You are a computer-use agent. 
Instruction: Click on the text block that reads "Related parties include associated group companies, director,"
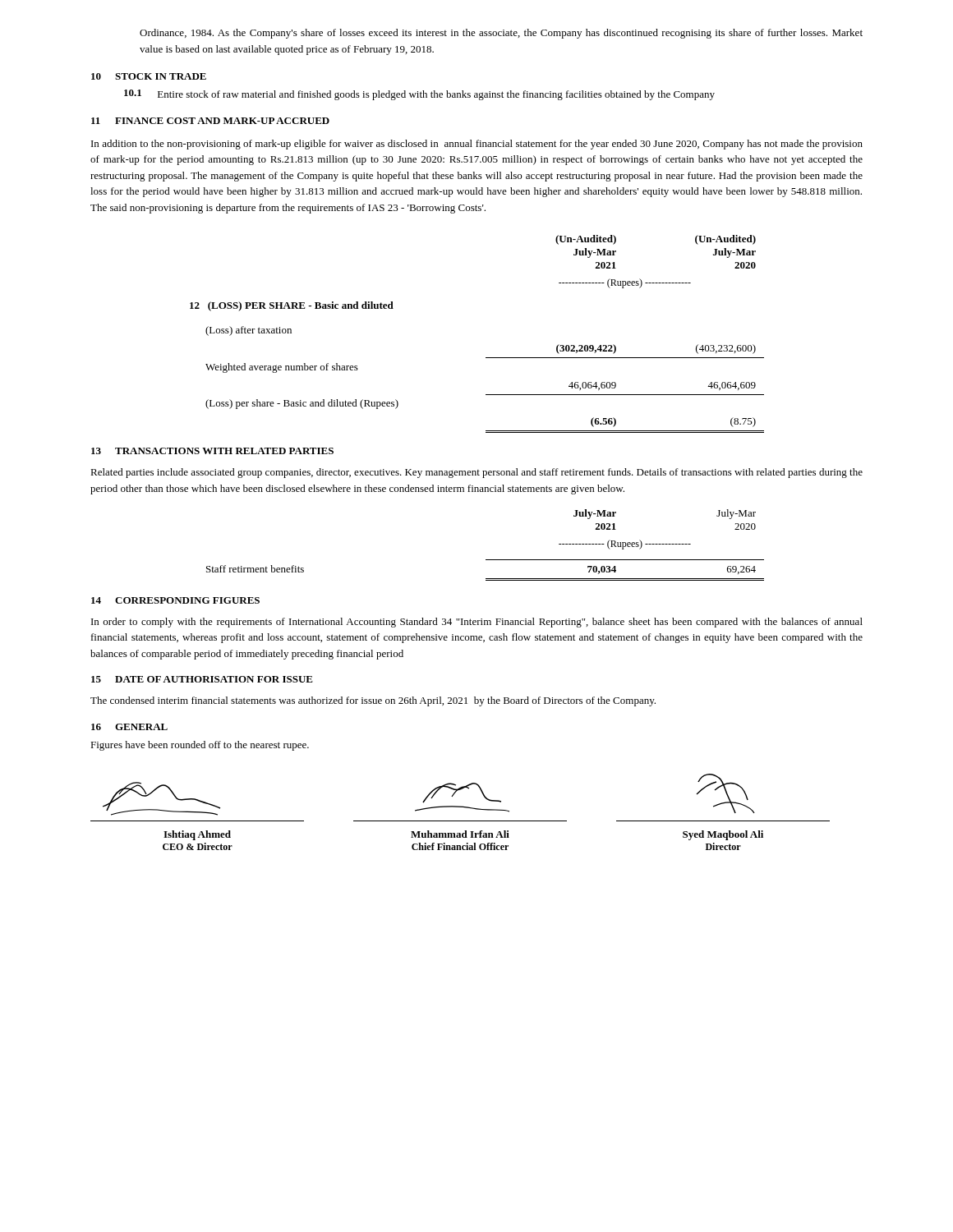tap(476, 480)
